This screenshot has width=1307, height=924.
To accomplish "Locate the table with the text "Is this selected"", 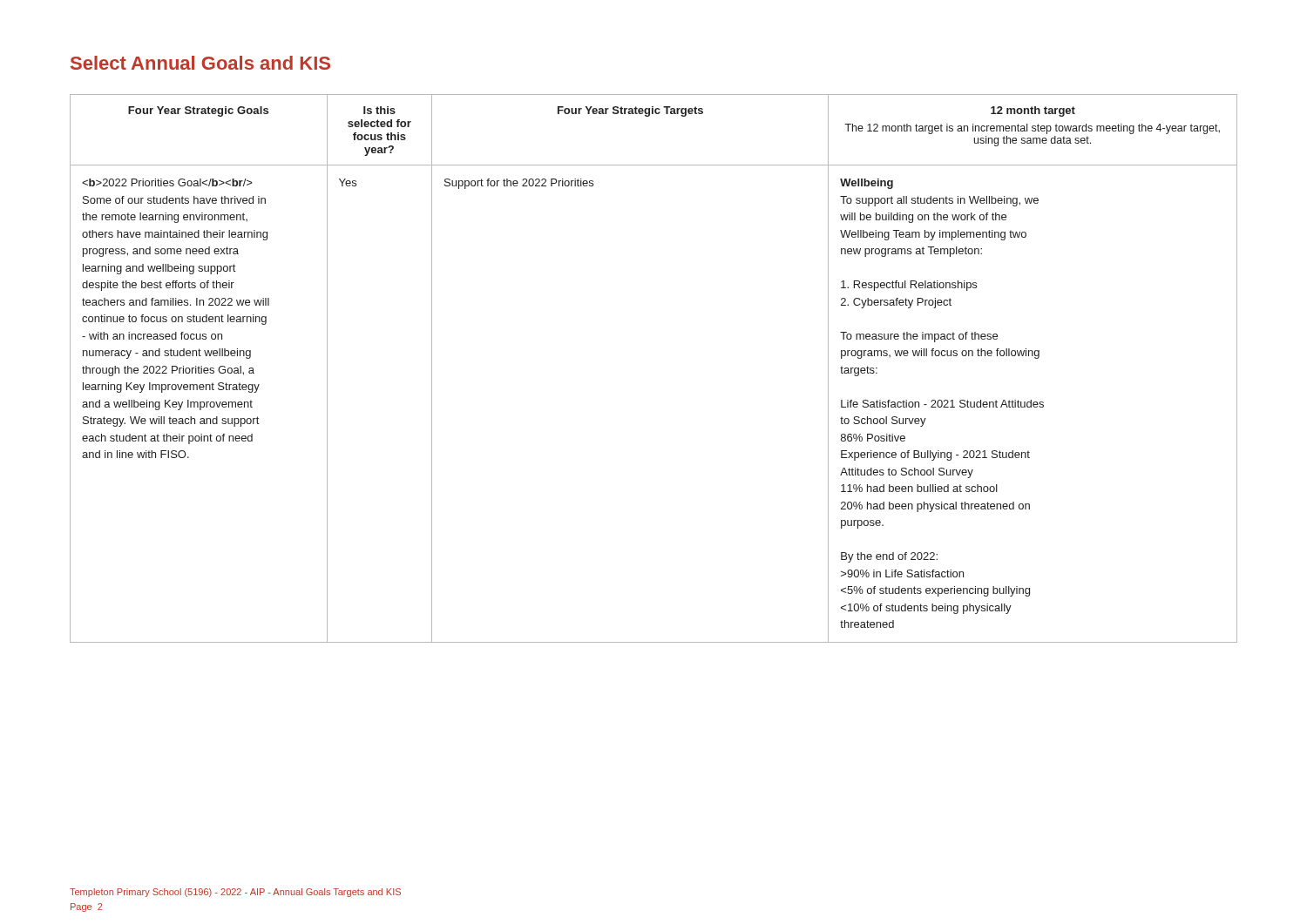I will click(654, 368).
